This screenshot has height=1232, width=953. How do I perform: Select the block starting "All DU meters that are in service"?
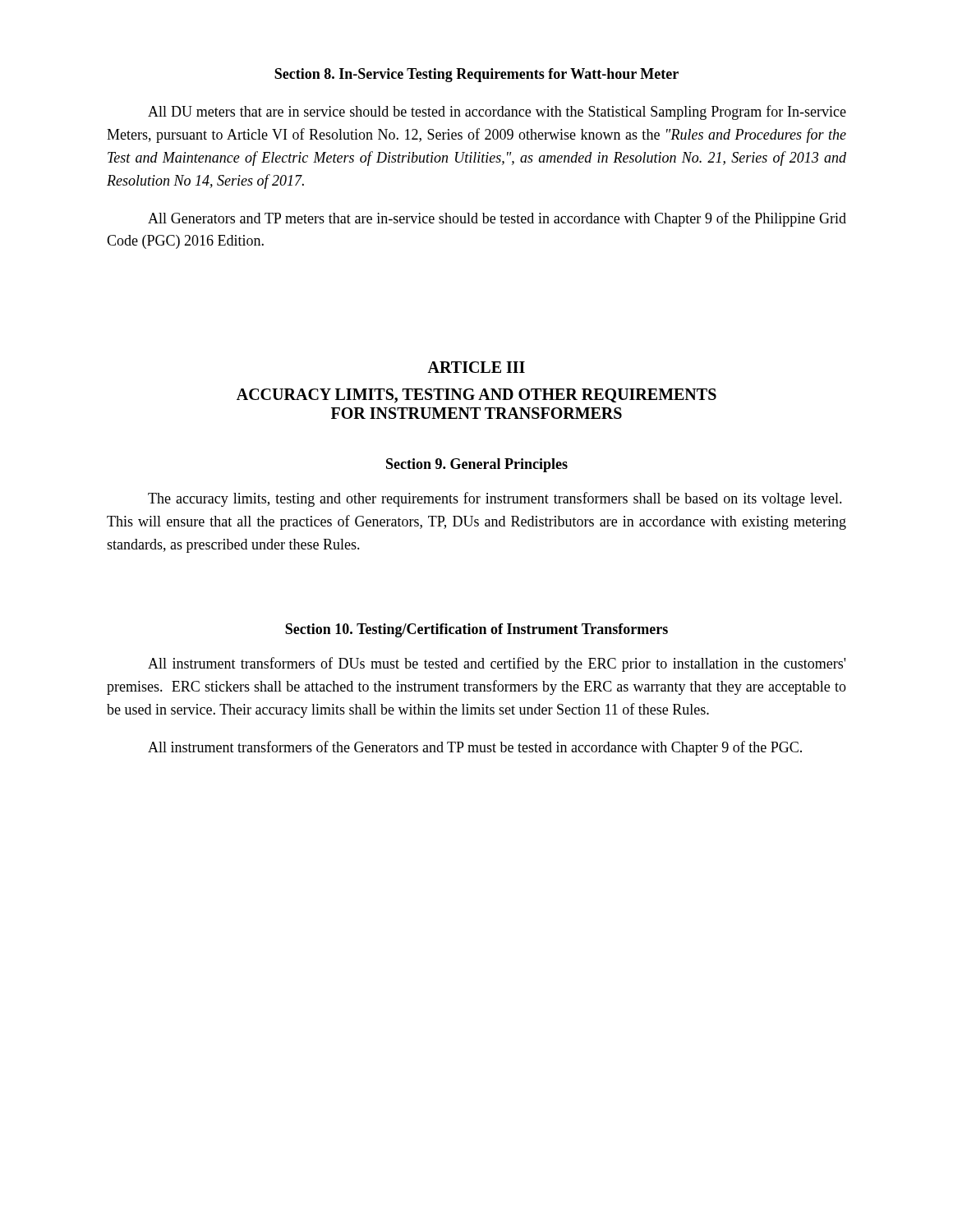(476, 146)
